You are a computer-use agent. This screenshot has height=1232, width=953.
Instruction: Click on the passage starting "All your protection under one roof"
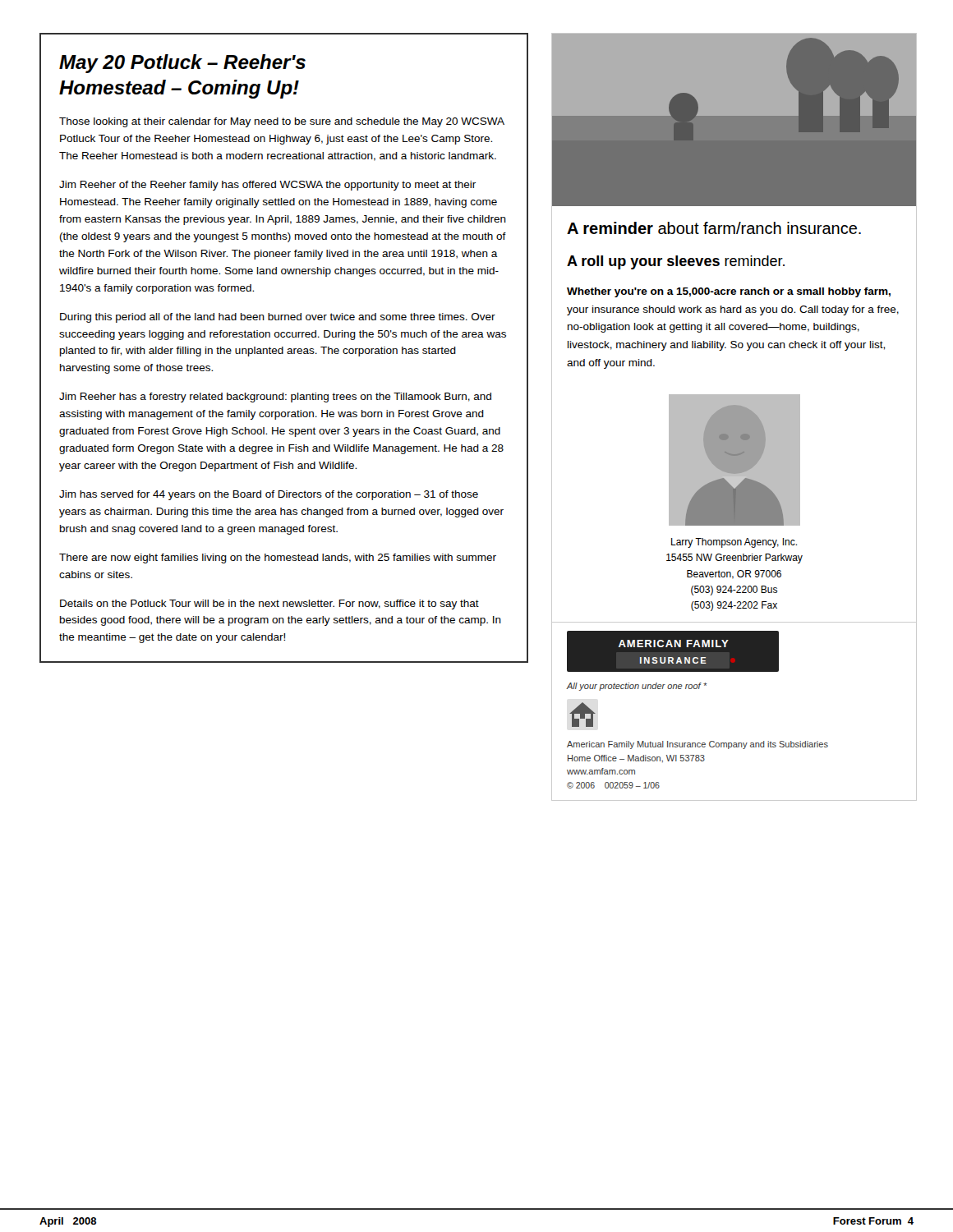637,686
